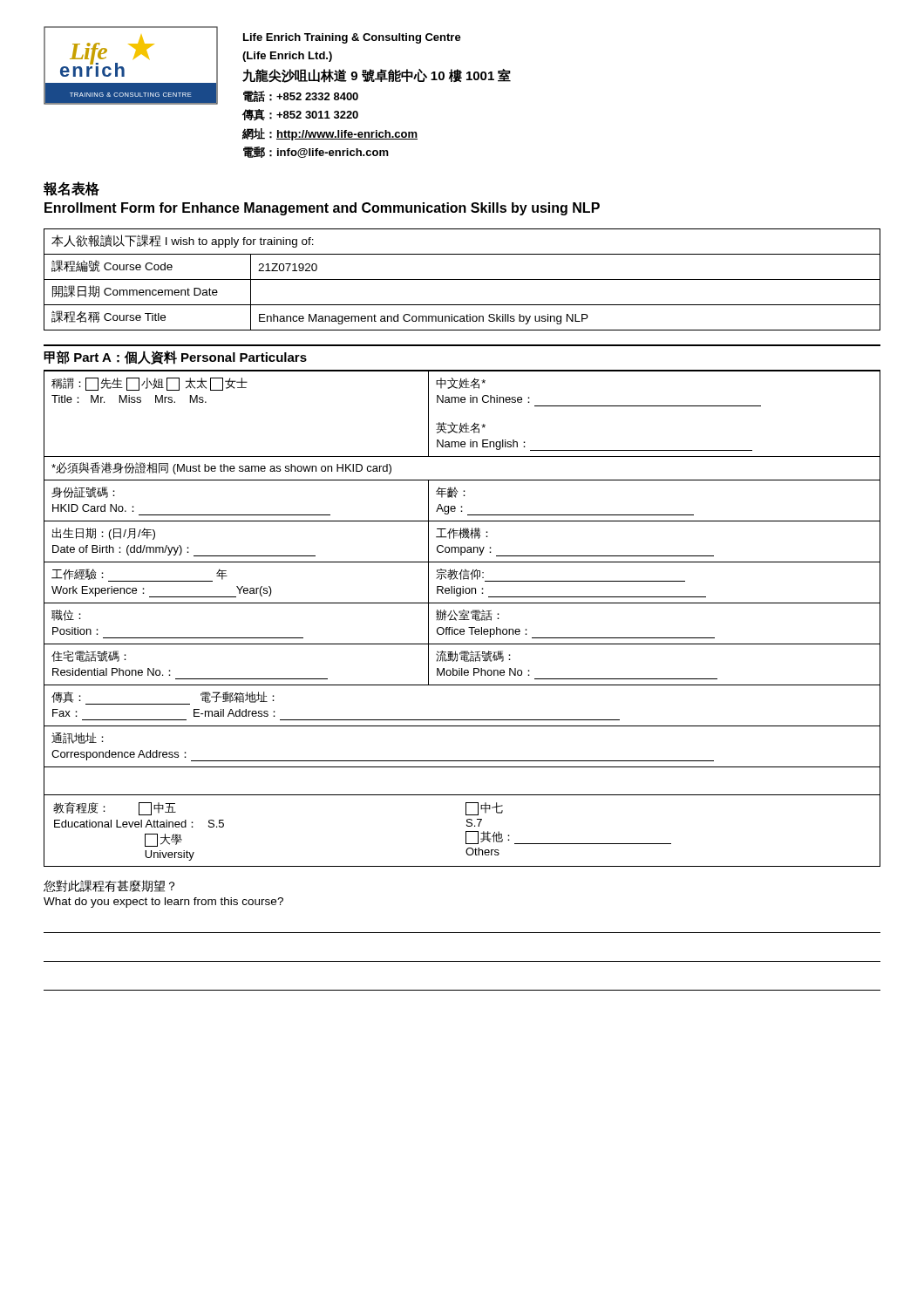Select the passage starting "報名表格 Enrollment Form for Enhance Management and Communication"
924x1308 pixels.
pyautogui.click(x=462, y=199)
